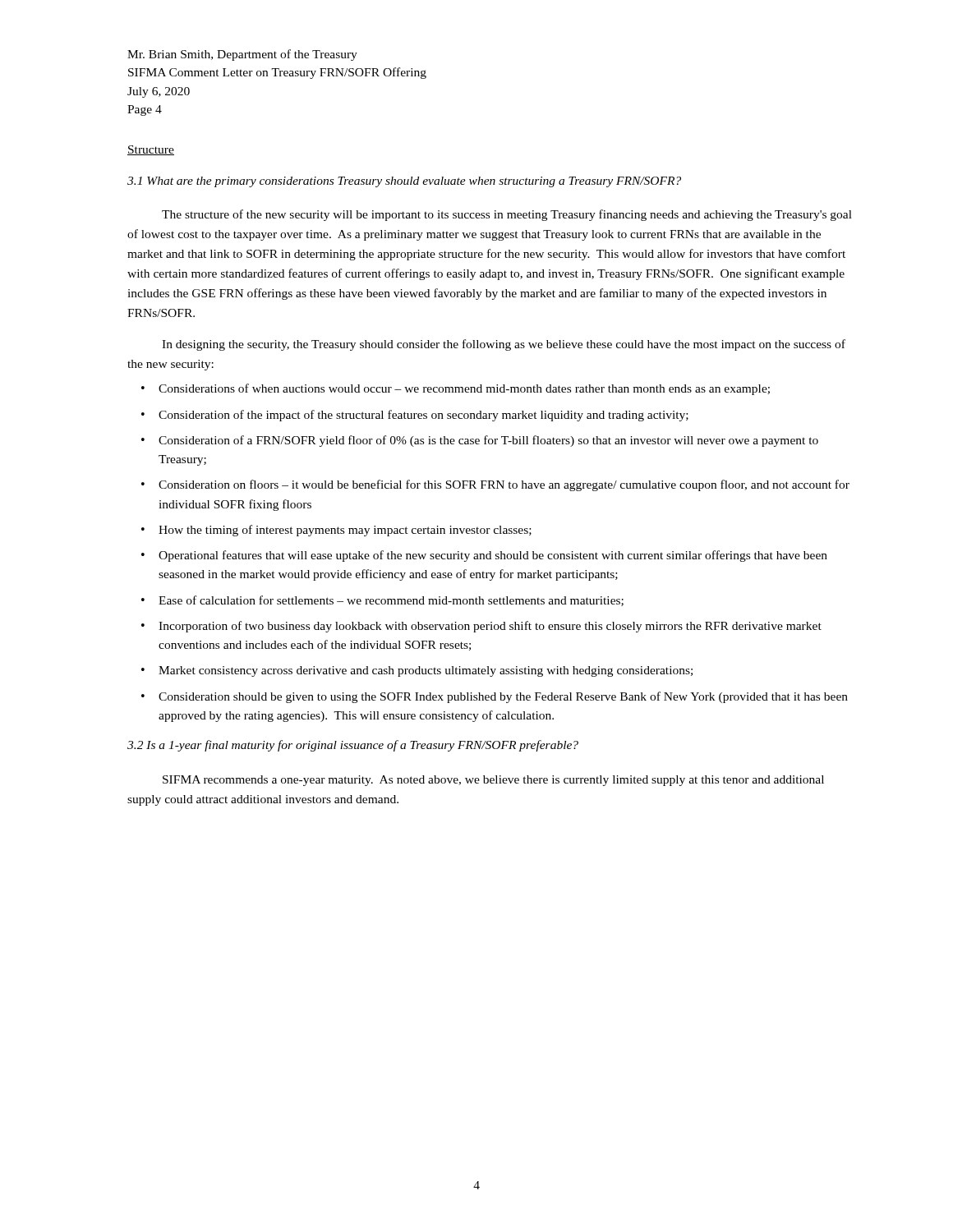The image size is (953, 1232).
Task: Select the region starting "Consideration of the impact of the"
Action: (424, 414)
